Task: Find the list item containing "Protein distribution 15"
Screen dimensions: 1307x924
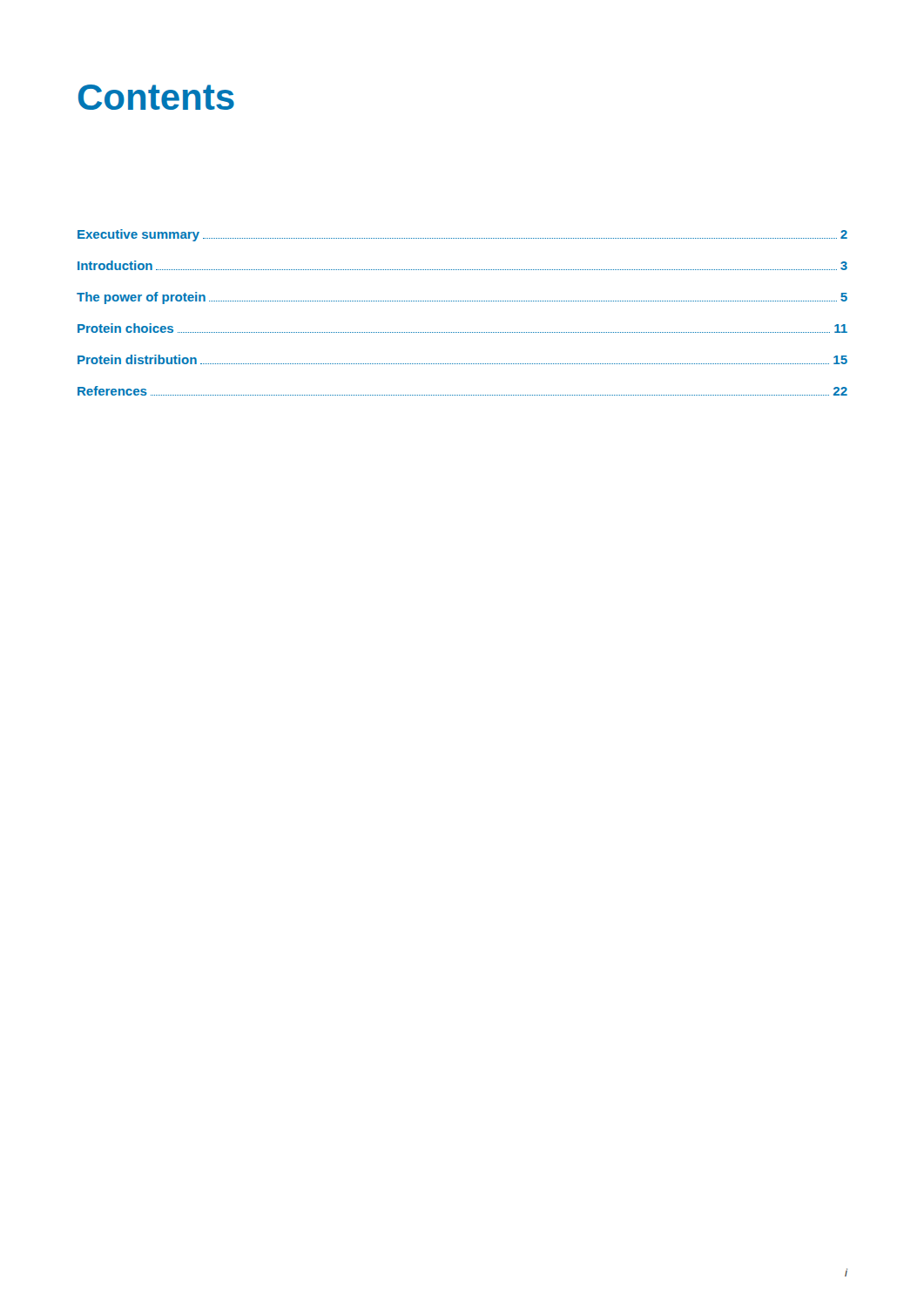Action: coord(462,359)
